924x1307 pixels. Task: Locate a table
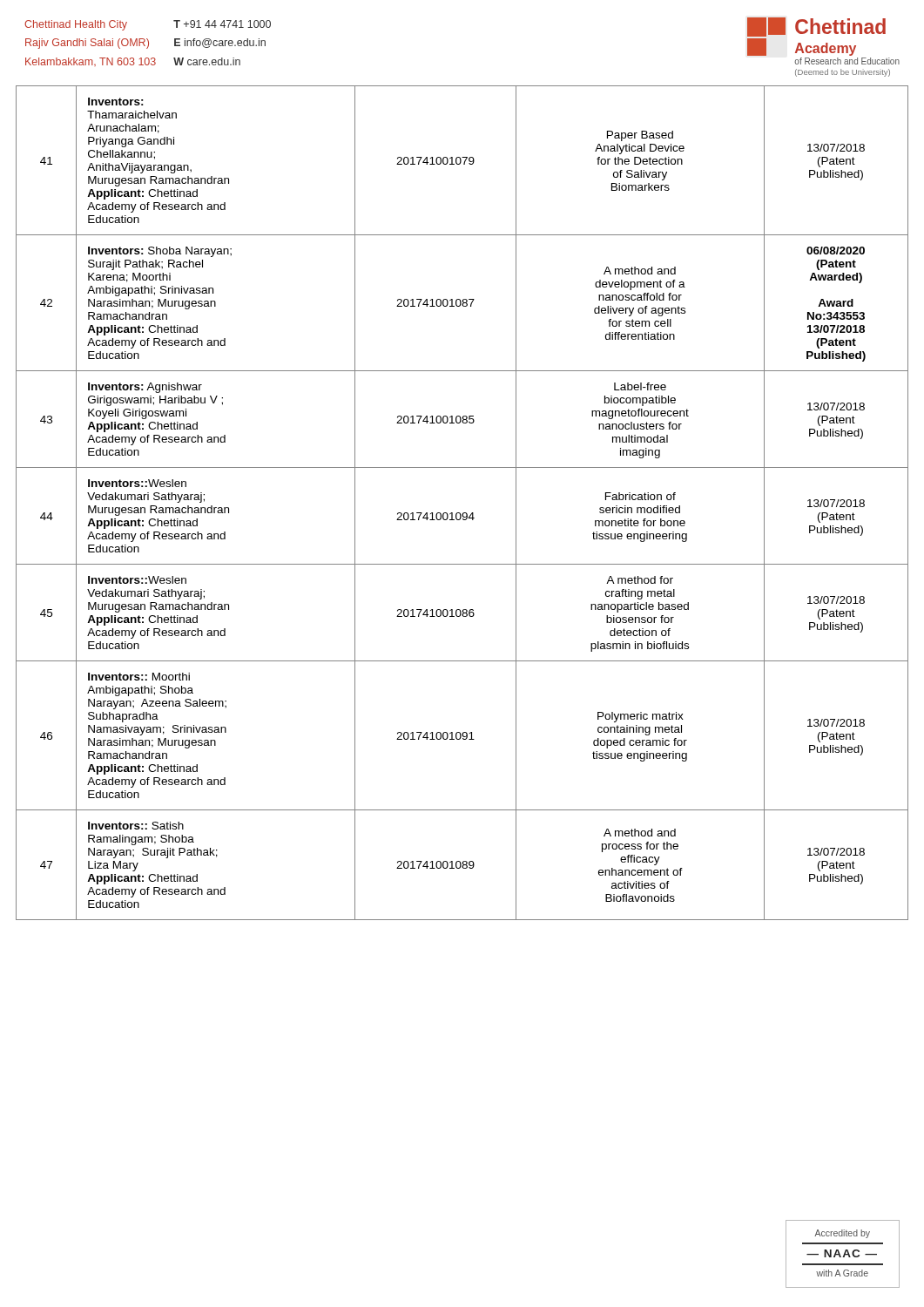point(462,503)
